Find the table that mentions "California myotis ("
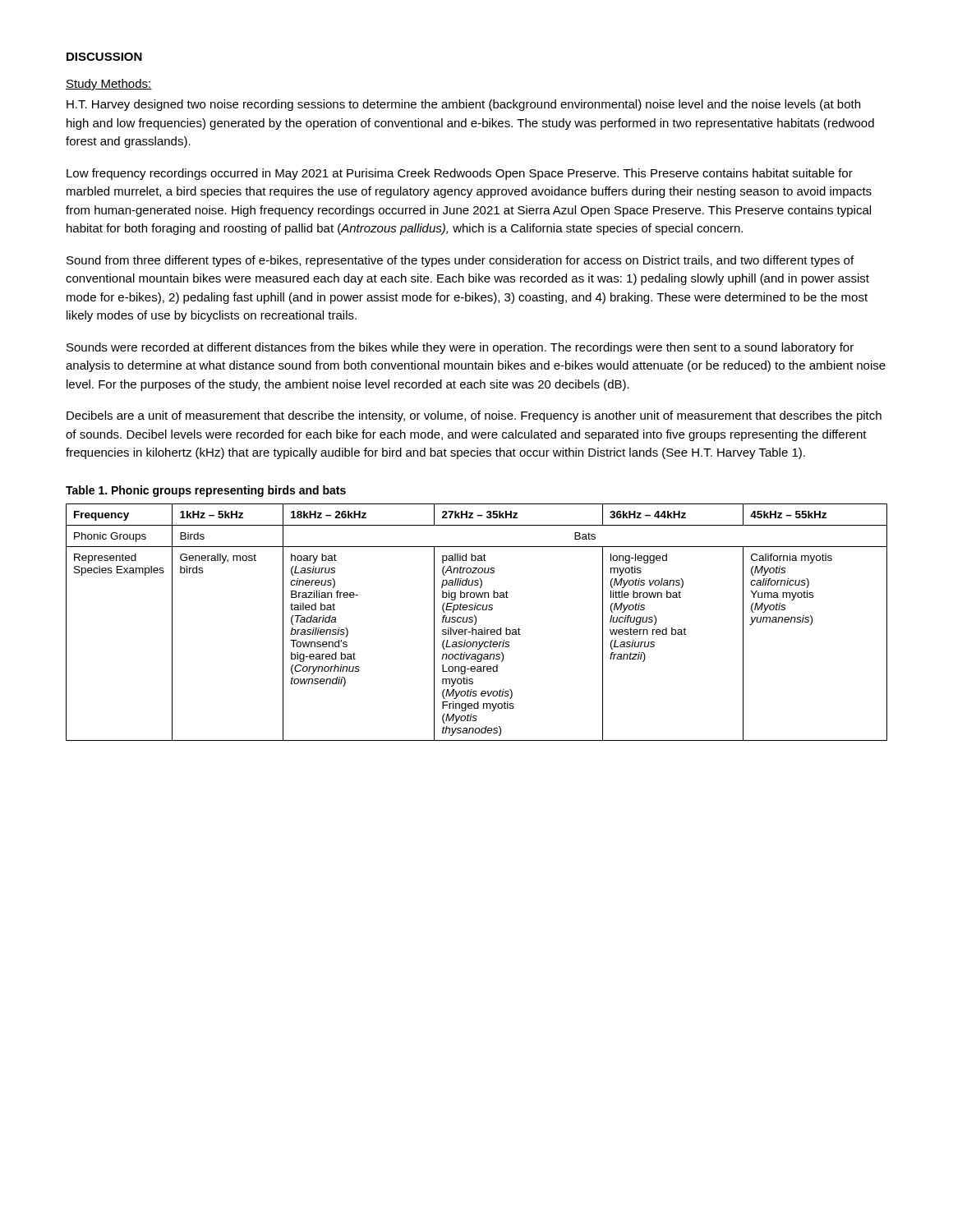 tap(476, 622)
